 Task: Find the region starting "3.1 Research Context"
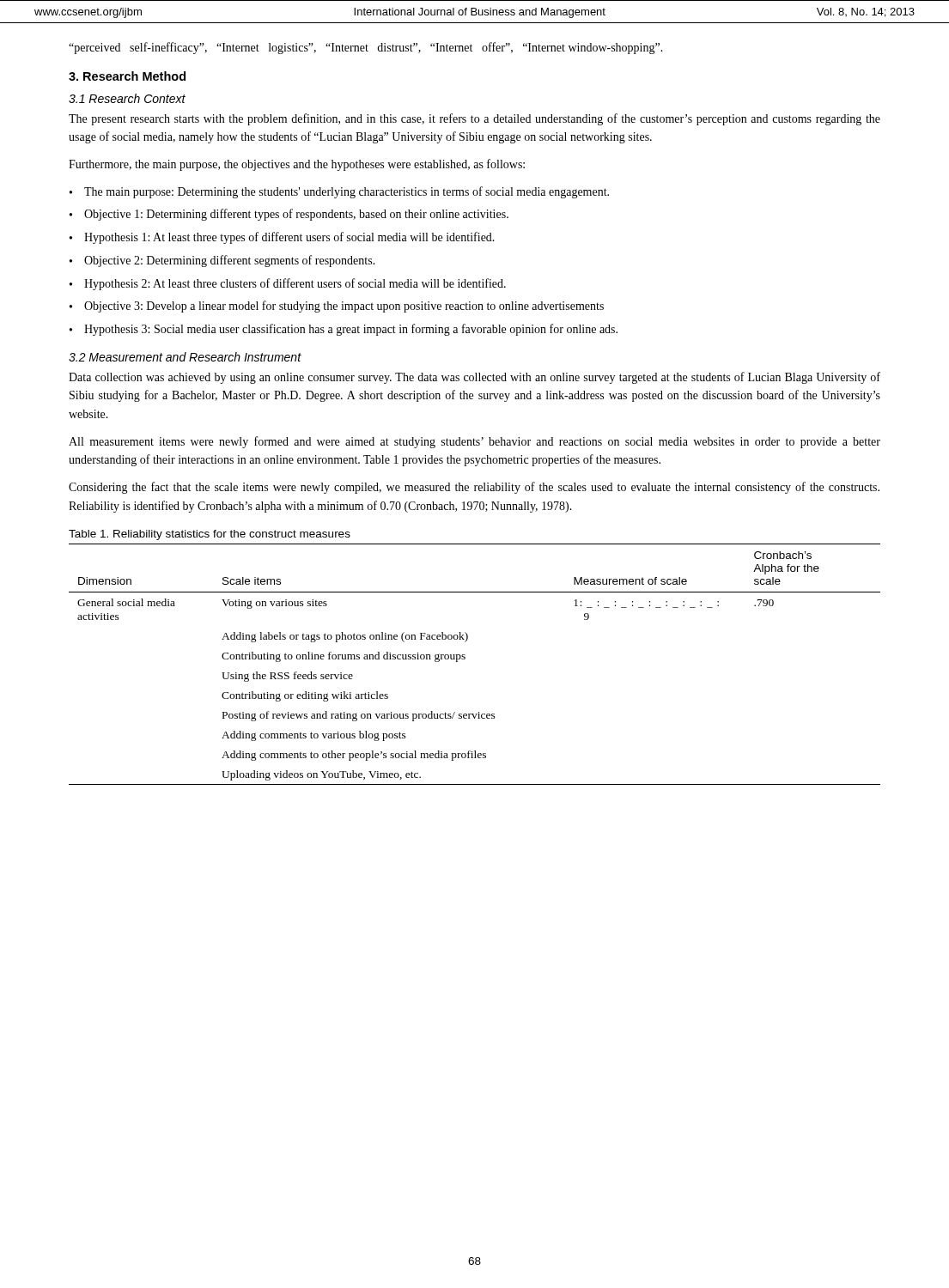coord(127,98)
